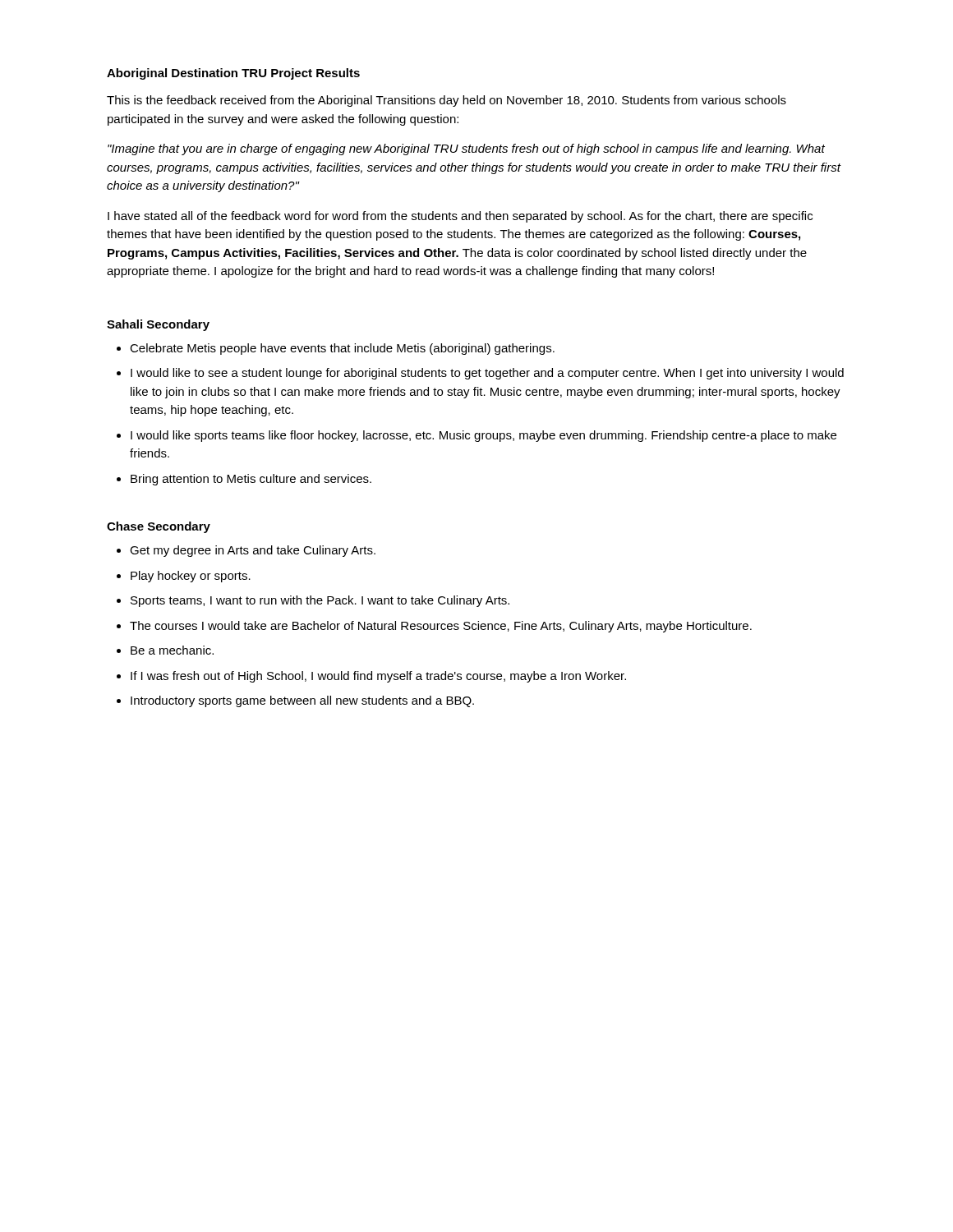Image resolution: width=953 pixels, height=1232 pixels.
Task: Locate the text starting "Celebrate Metis people have events that"
Action: click(x=476, y=348)
